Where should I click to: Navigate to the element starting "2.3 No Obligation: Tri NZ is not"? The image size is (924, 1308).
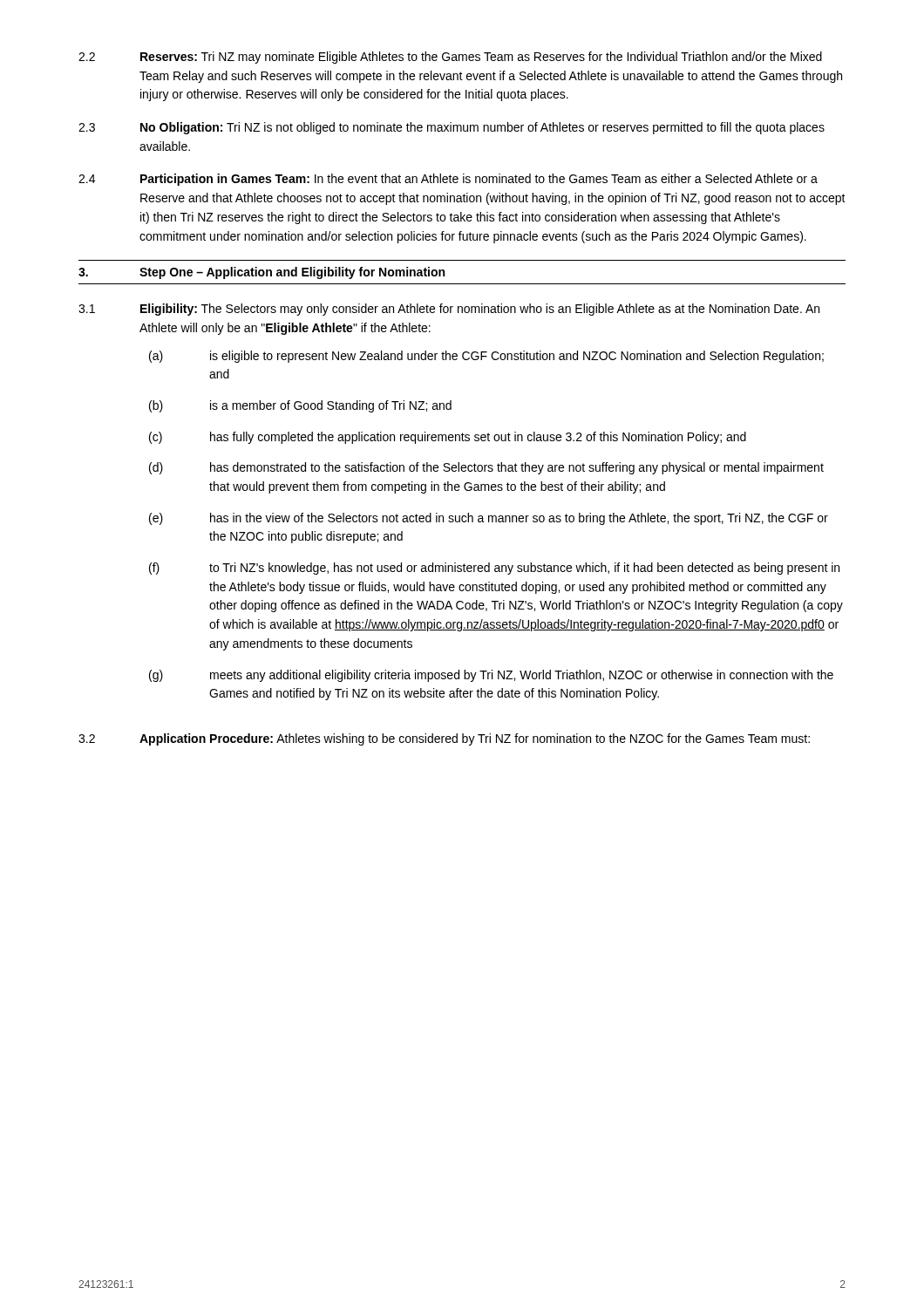[x=462, y=138]
